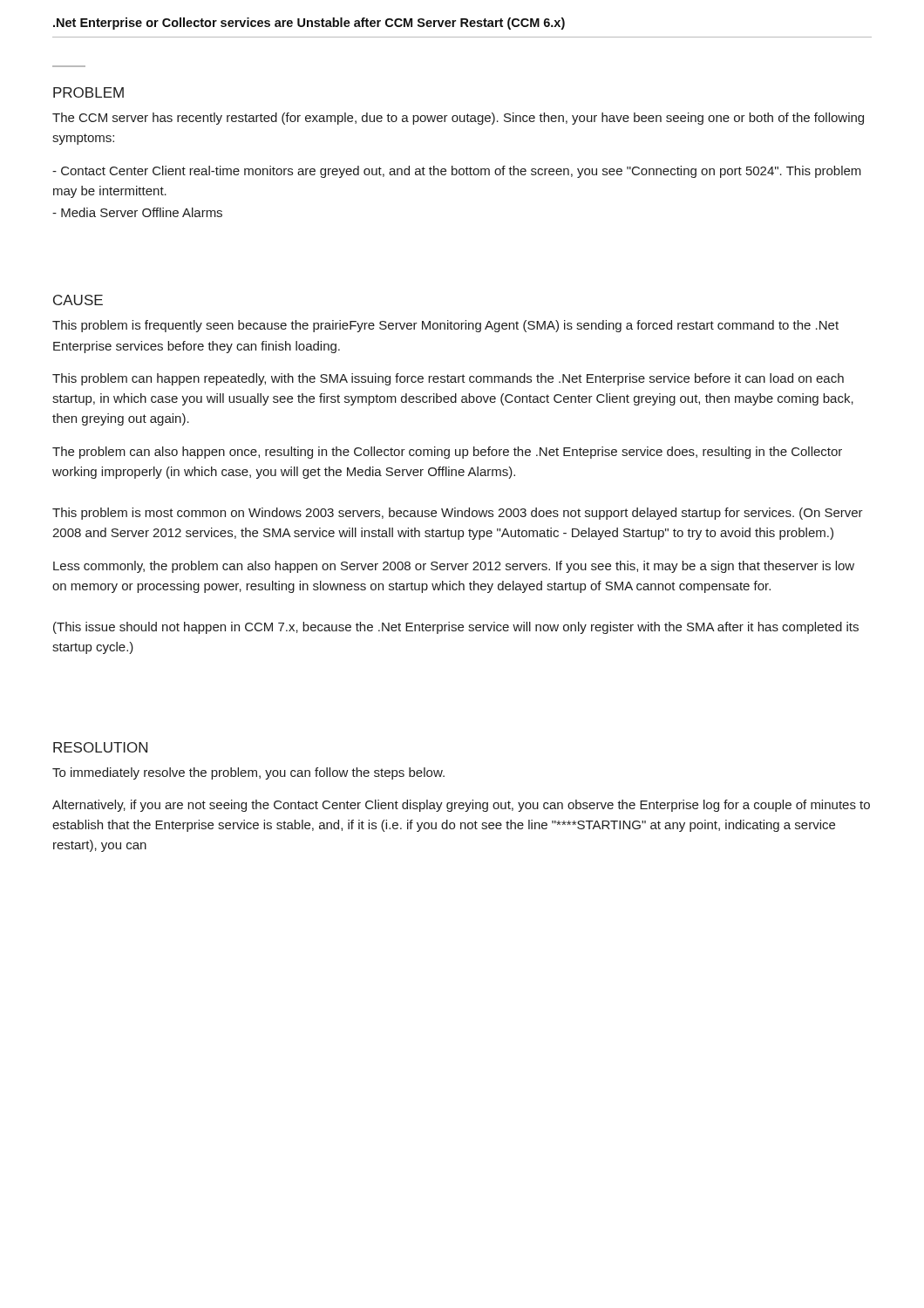Select the text block containing "This problem is frequently seen because the prairieFyre"
This screenshot has height=1308, width=924.
point(445,335)
